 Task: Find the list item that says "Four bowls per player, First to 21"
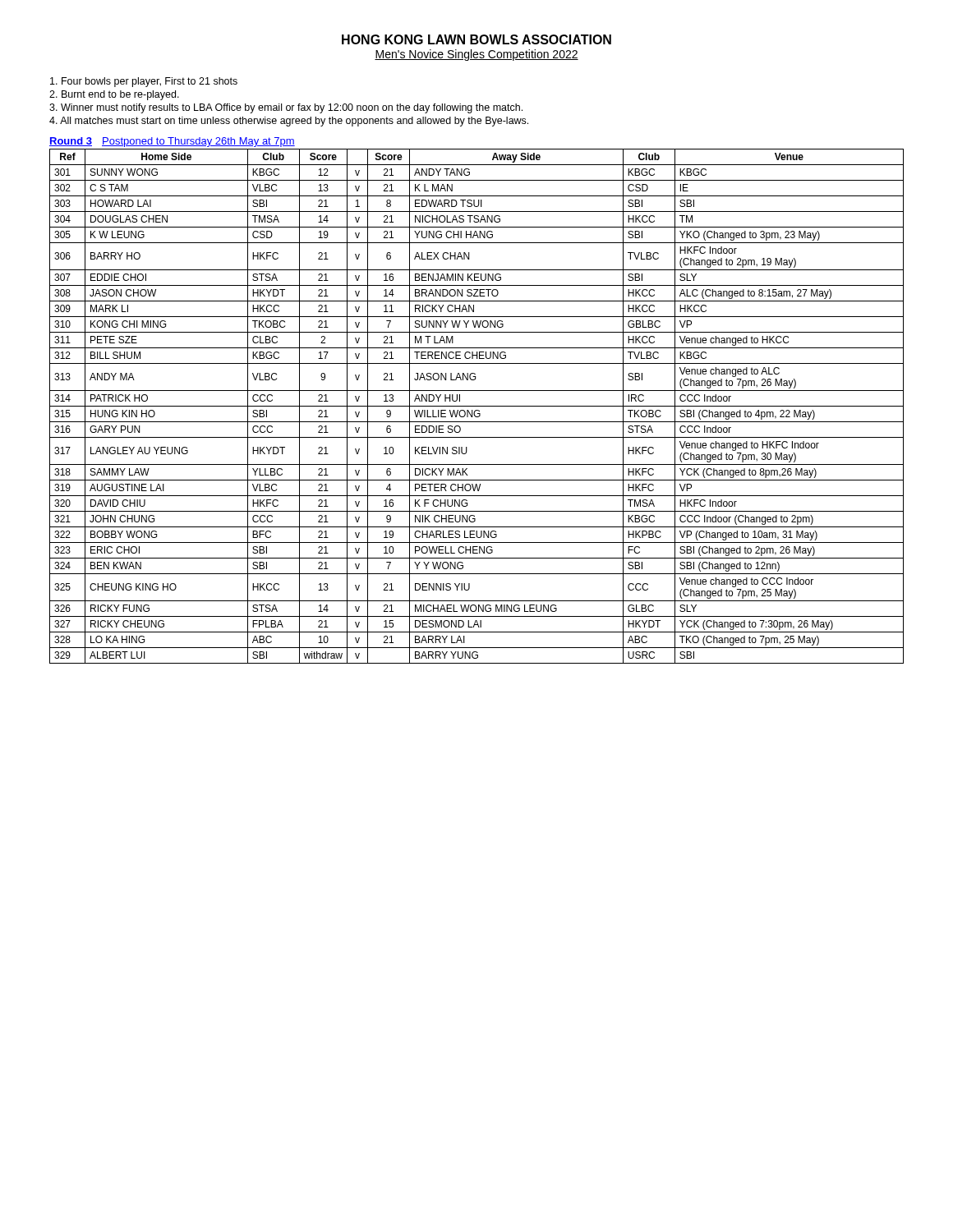(476, 101)
